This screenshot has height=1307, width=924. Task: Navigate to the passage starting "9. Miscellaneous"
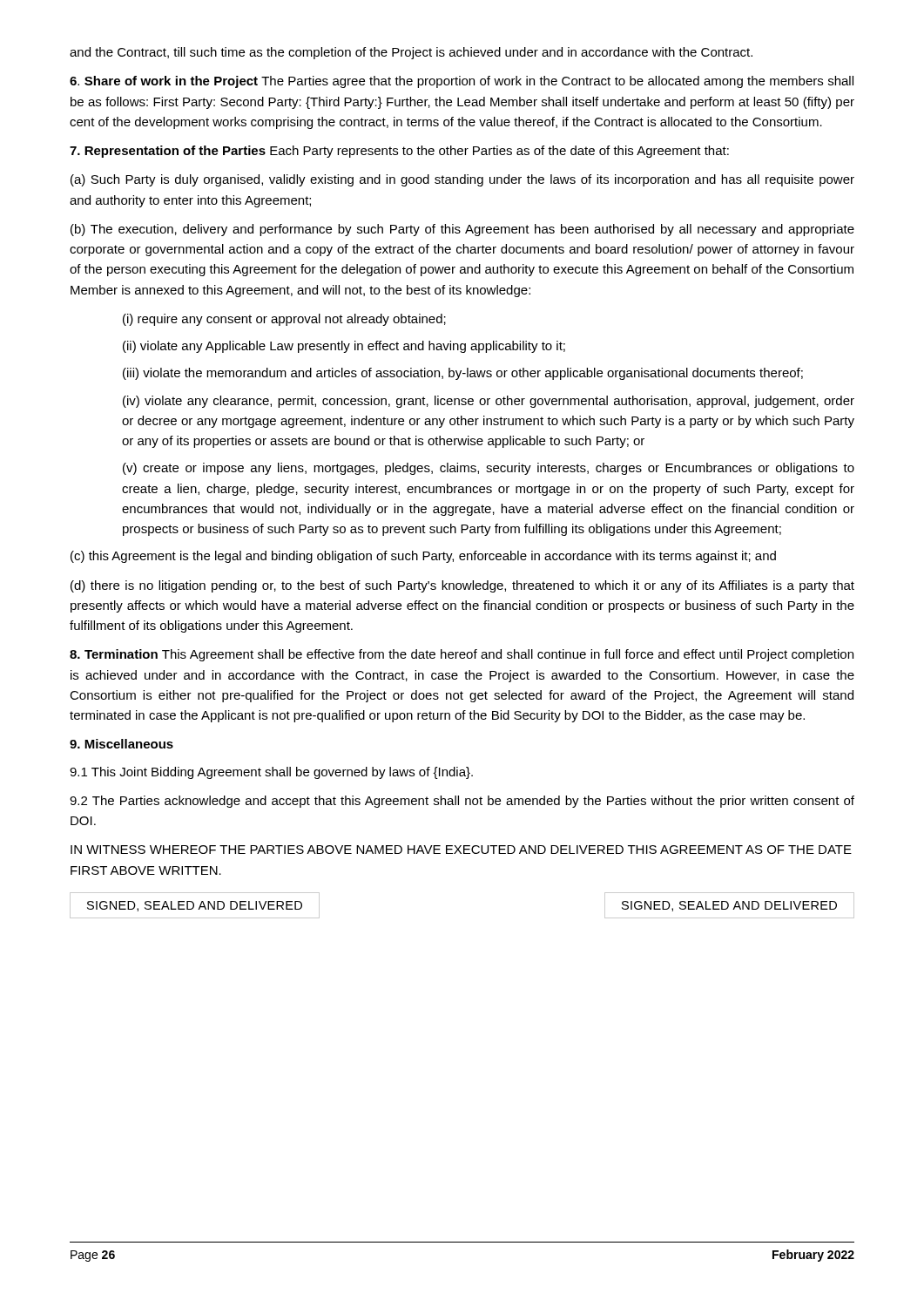122,744
